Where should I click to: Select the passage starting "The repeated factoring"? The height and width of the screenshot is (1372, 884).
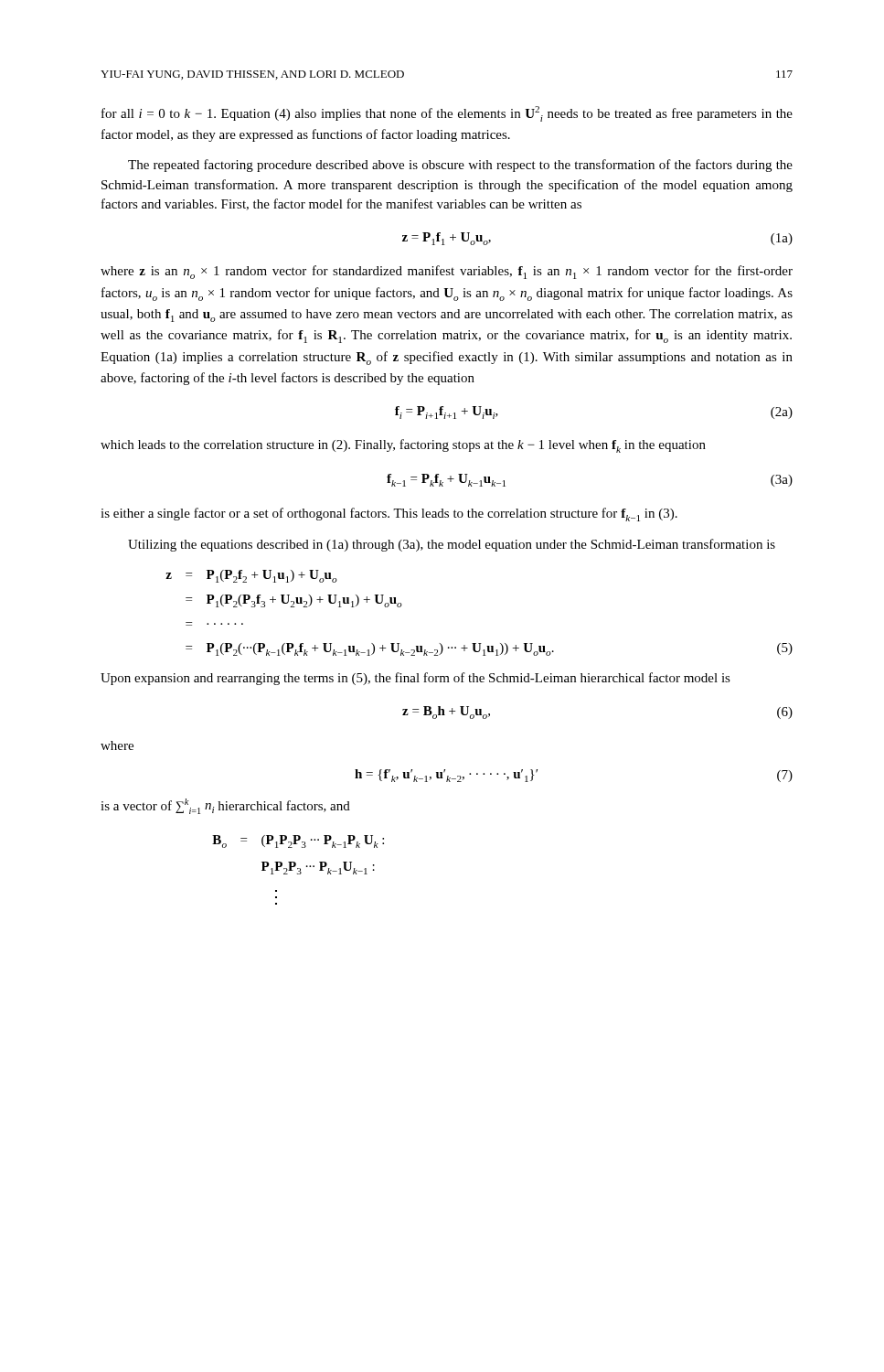tap(447, 184)
